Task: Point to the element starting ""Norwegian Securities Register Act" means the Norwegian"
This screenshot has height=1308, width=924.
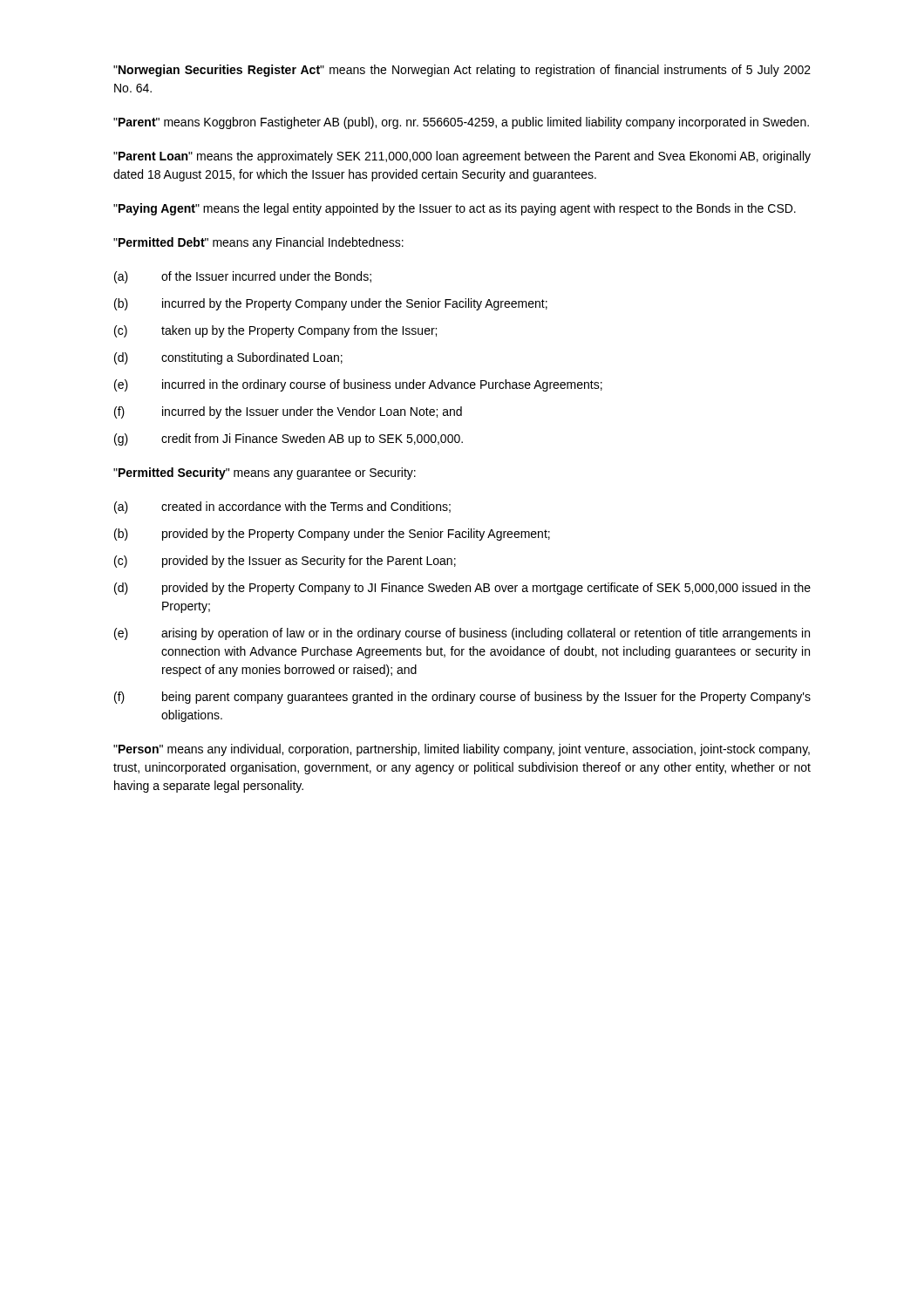Action: click(462, 79)
